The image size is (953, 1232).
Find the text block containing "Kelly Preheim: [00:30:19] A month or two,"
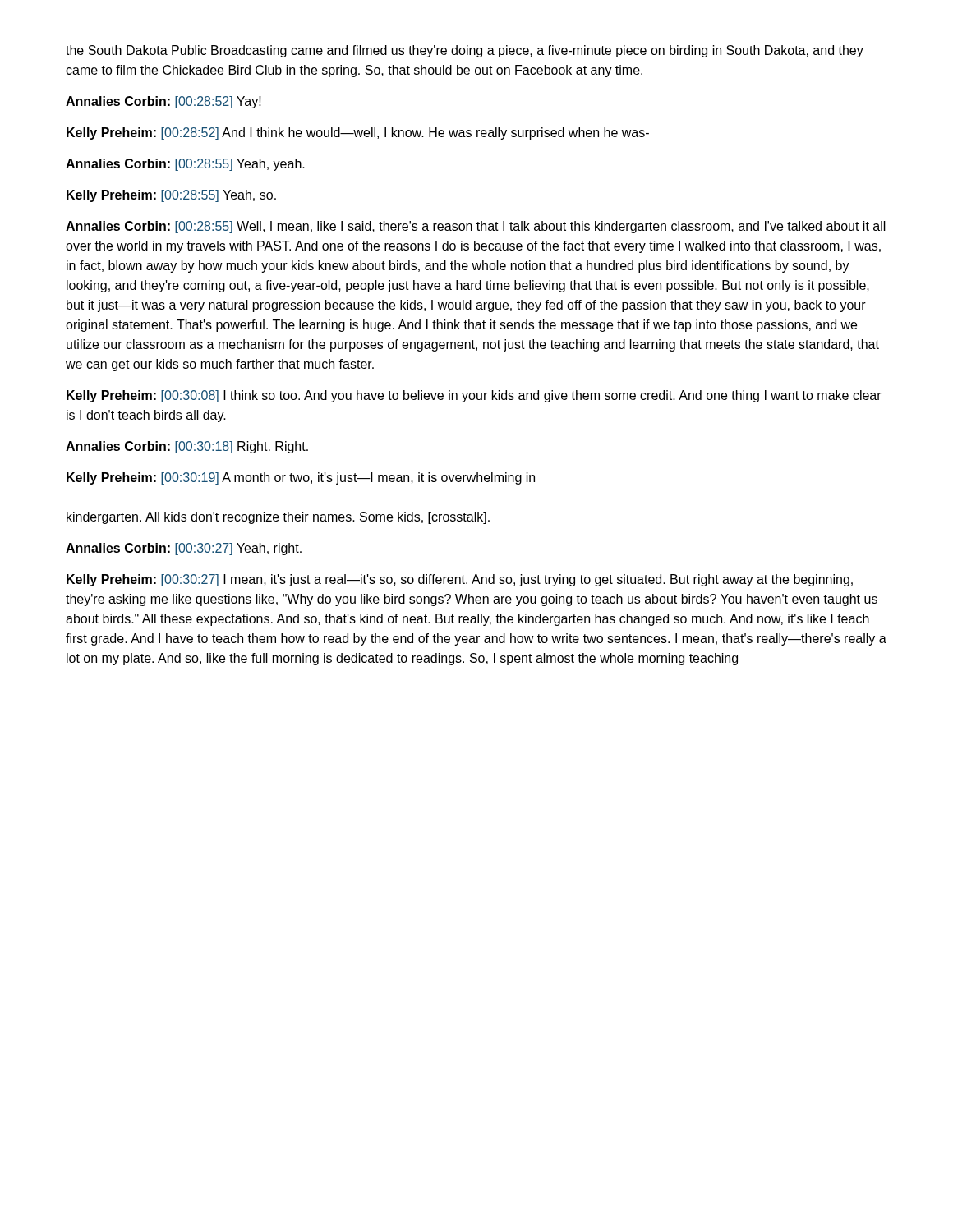coord(301,478)
